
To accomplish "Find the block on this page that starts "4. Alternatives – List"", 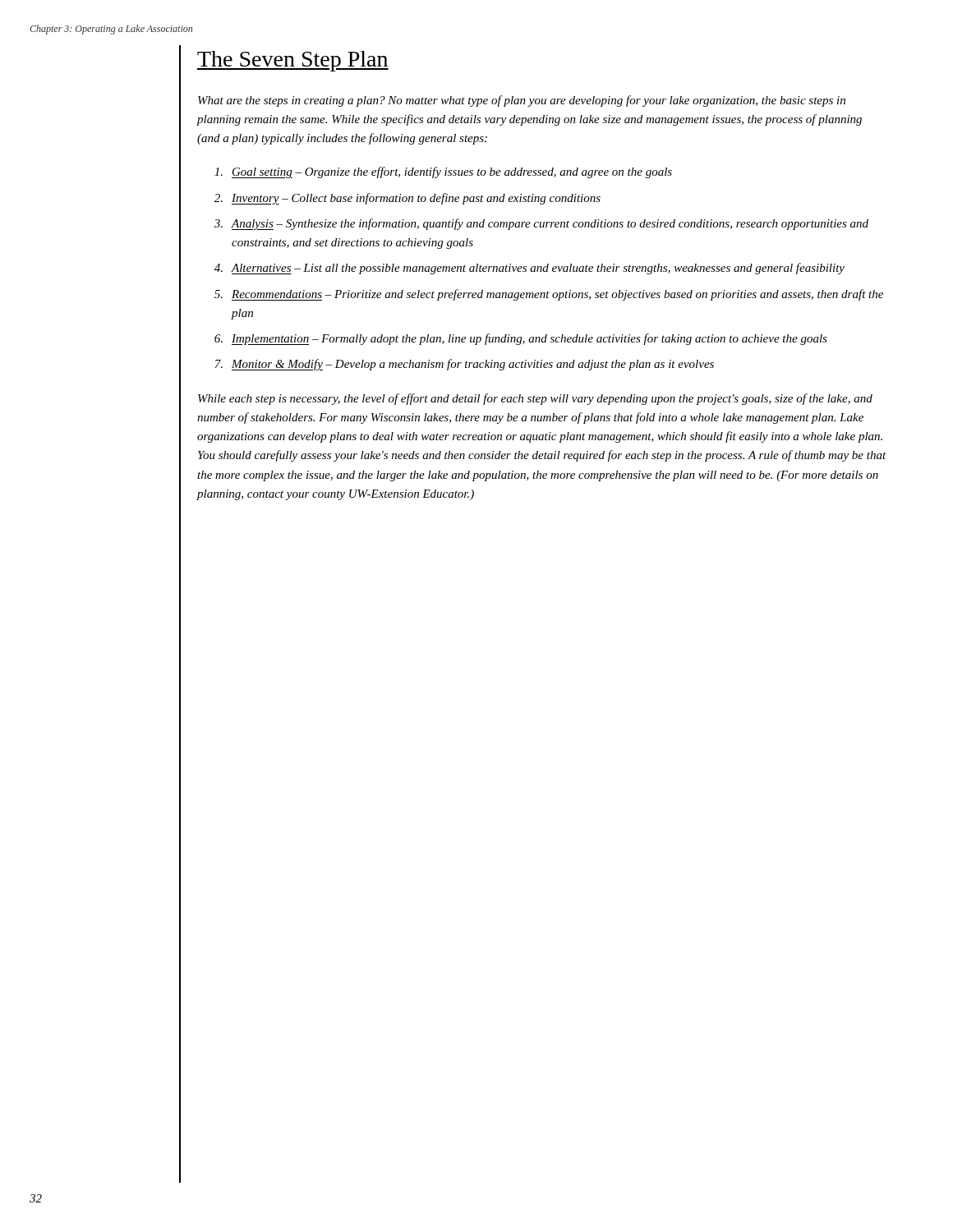I will click(x=542, y=269).
